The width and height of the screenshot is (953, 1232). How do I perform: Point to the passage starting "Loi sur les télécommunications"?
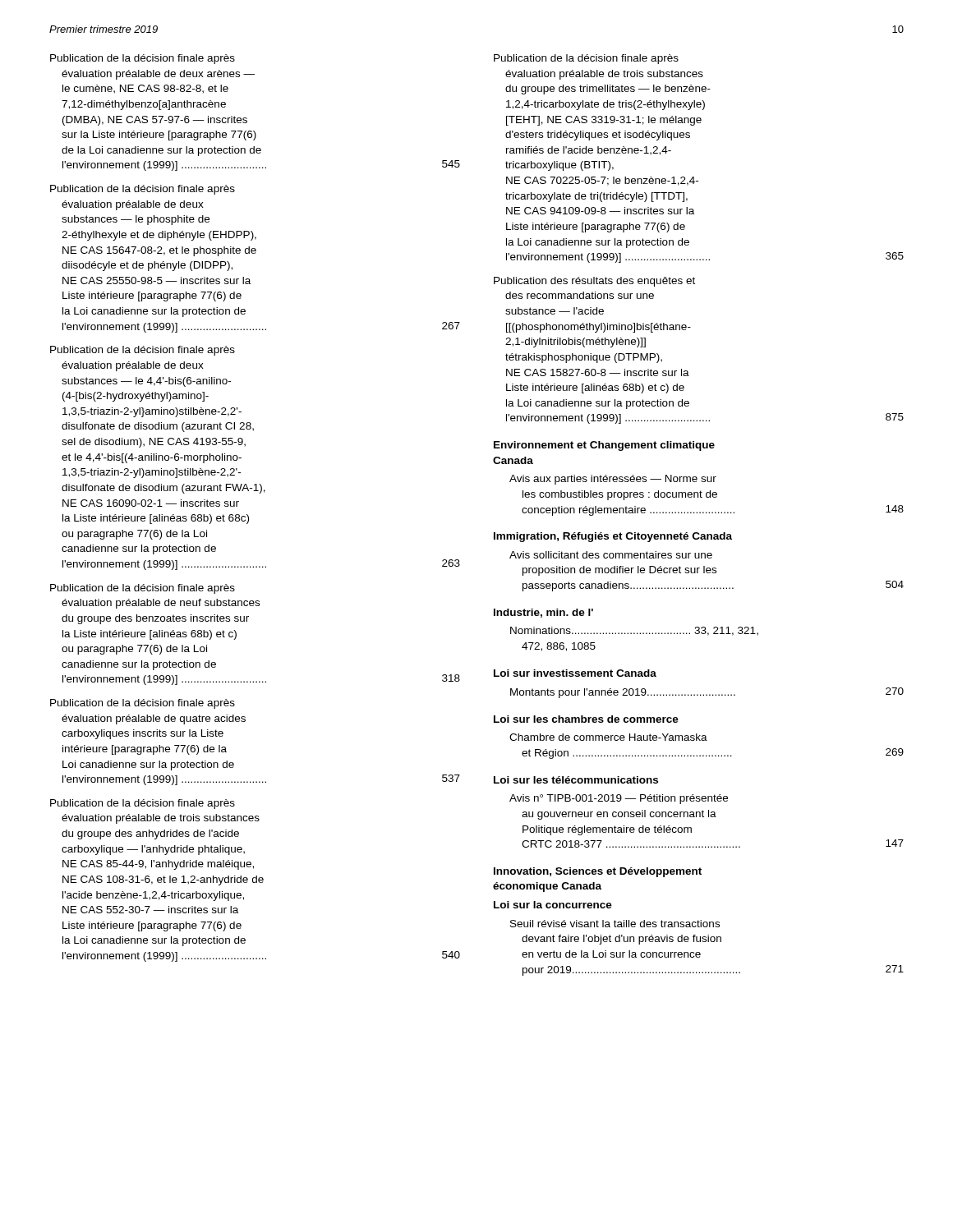pyautogui.click(x=576, y=780)
